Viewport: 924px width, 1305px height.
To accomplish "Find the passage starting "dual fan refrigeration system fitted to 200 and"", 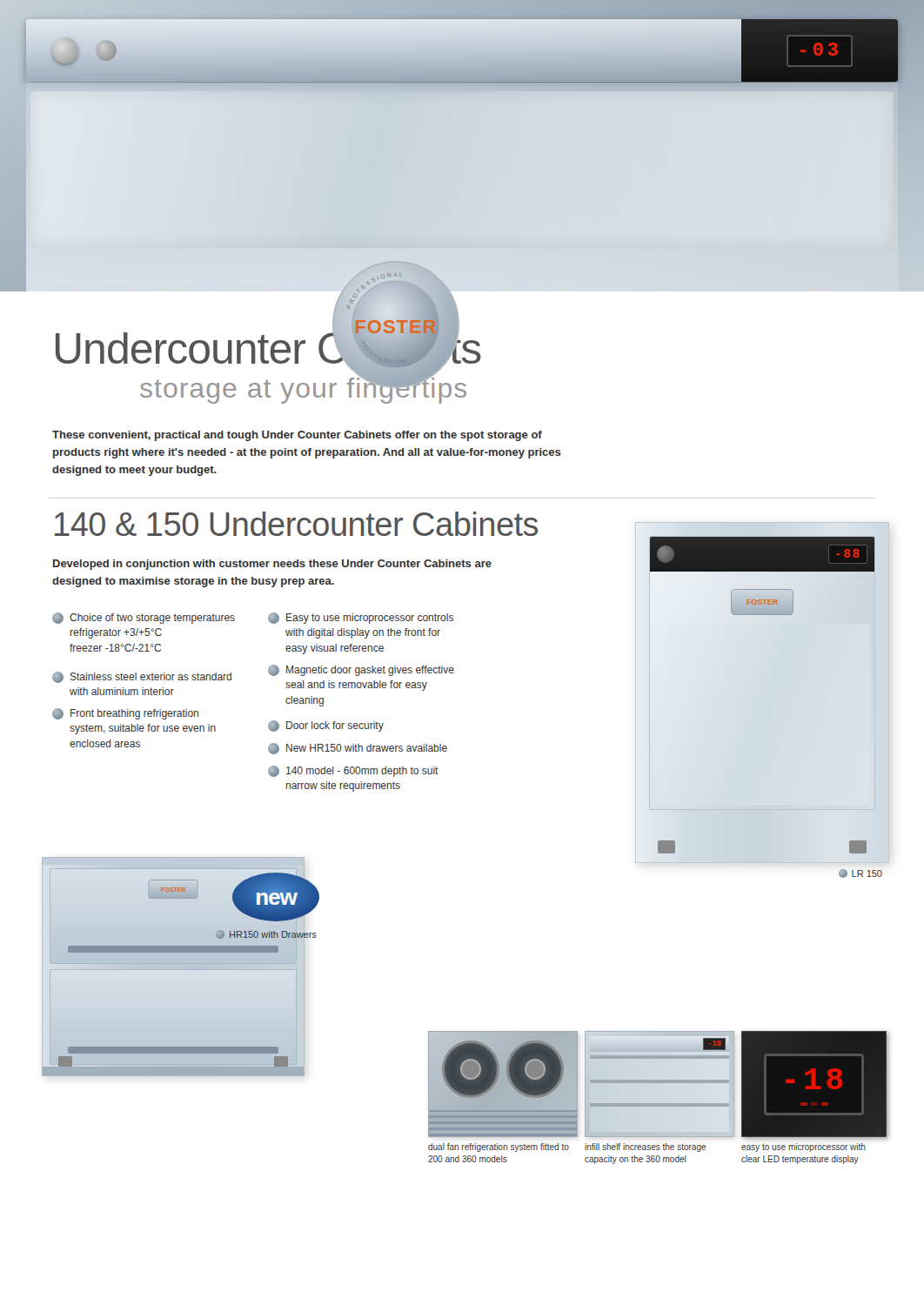I will click(x=498, y=1153).
